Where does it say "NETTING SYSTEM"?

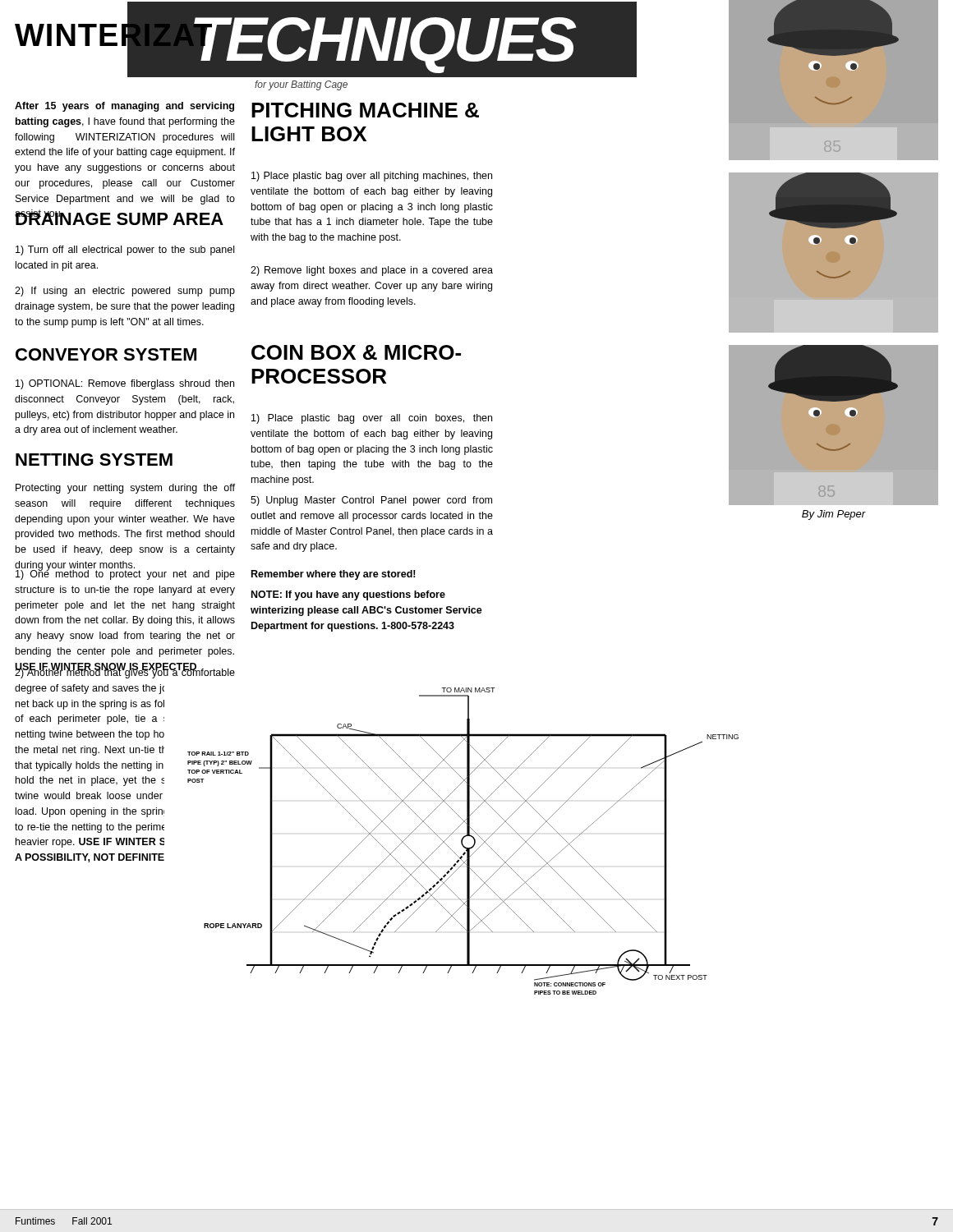(125, 460)
